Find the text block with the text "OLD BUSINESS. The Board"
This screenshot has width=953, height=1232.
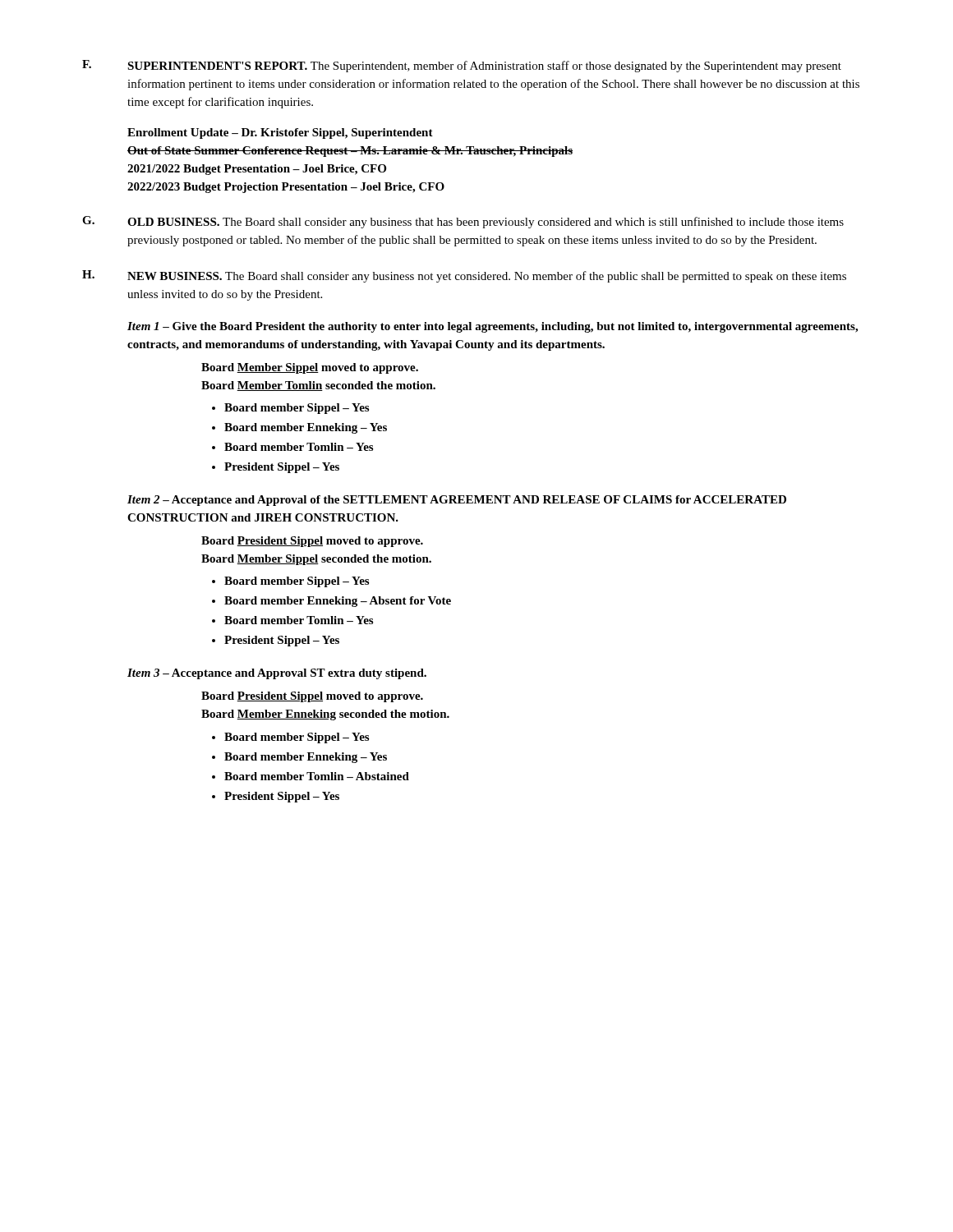[499, 232]
